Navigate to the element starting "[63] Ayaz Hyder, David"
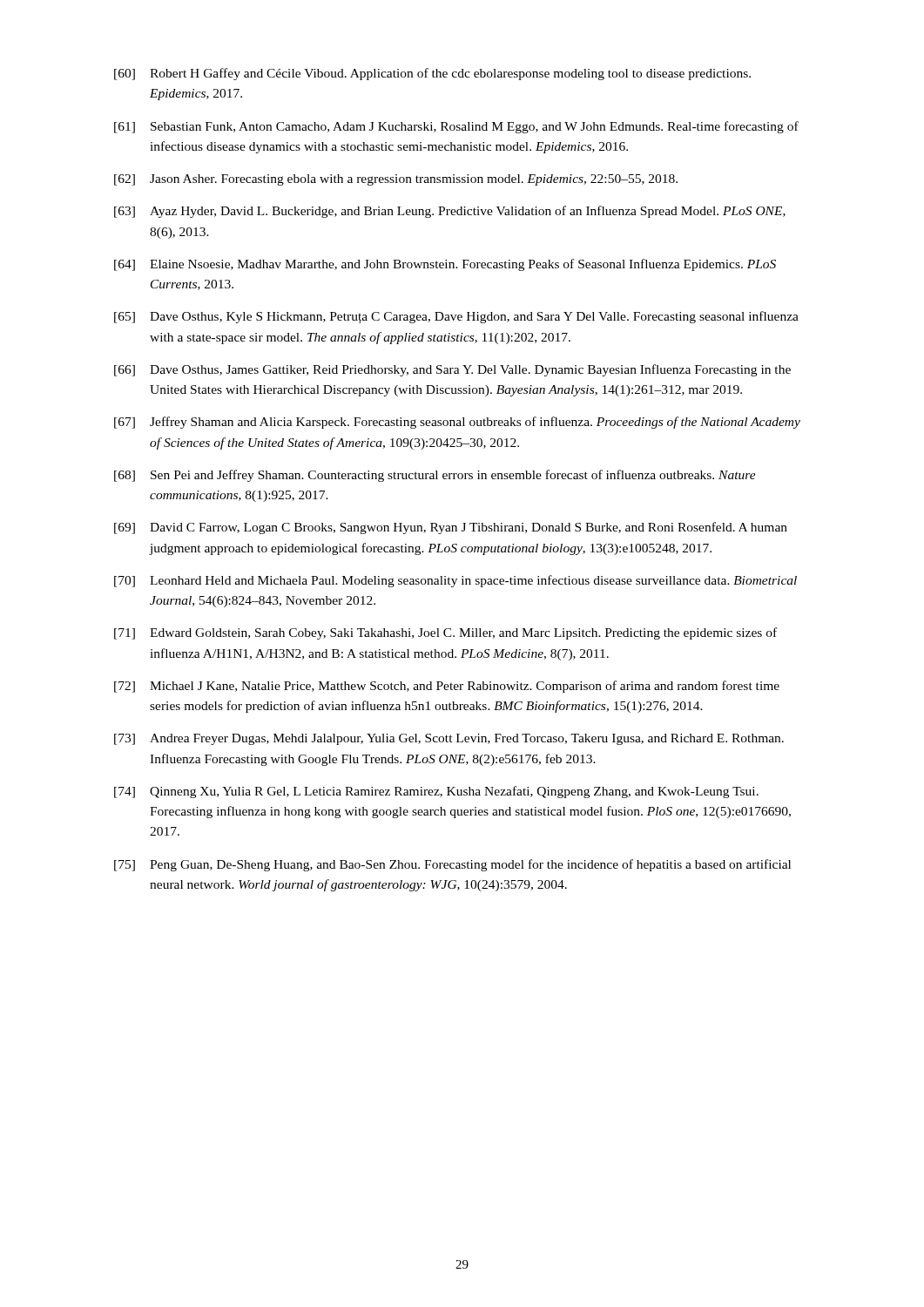The width and height of the screenshot is (924, 1307). 462,221
